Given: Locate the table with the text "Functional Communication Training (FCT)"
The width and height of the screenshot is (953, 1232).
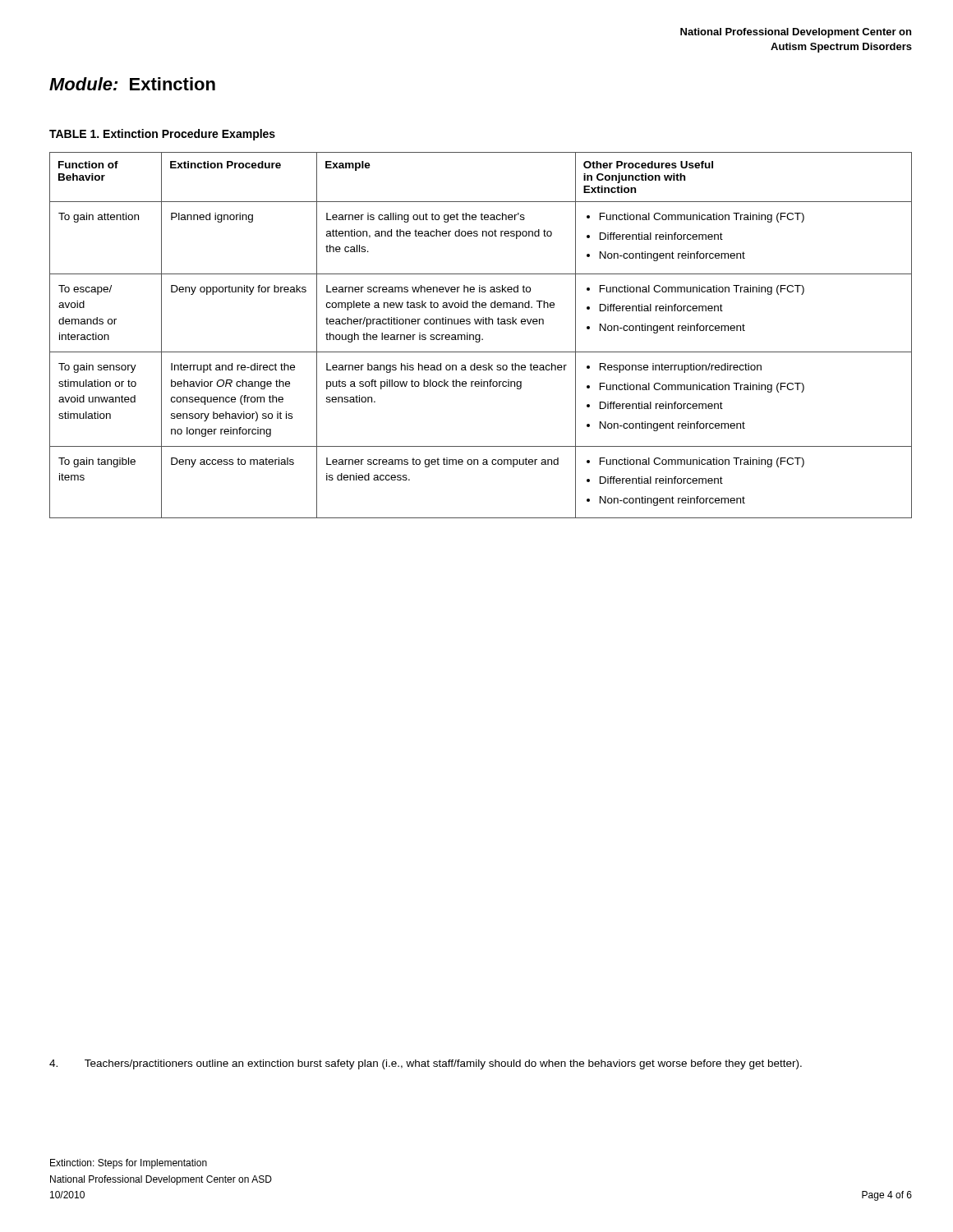Looking at the screenshot, I should click(481, 335).
